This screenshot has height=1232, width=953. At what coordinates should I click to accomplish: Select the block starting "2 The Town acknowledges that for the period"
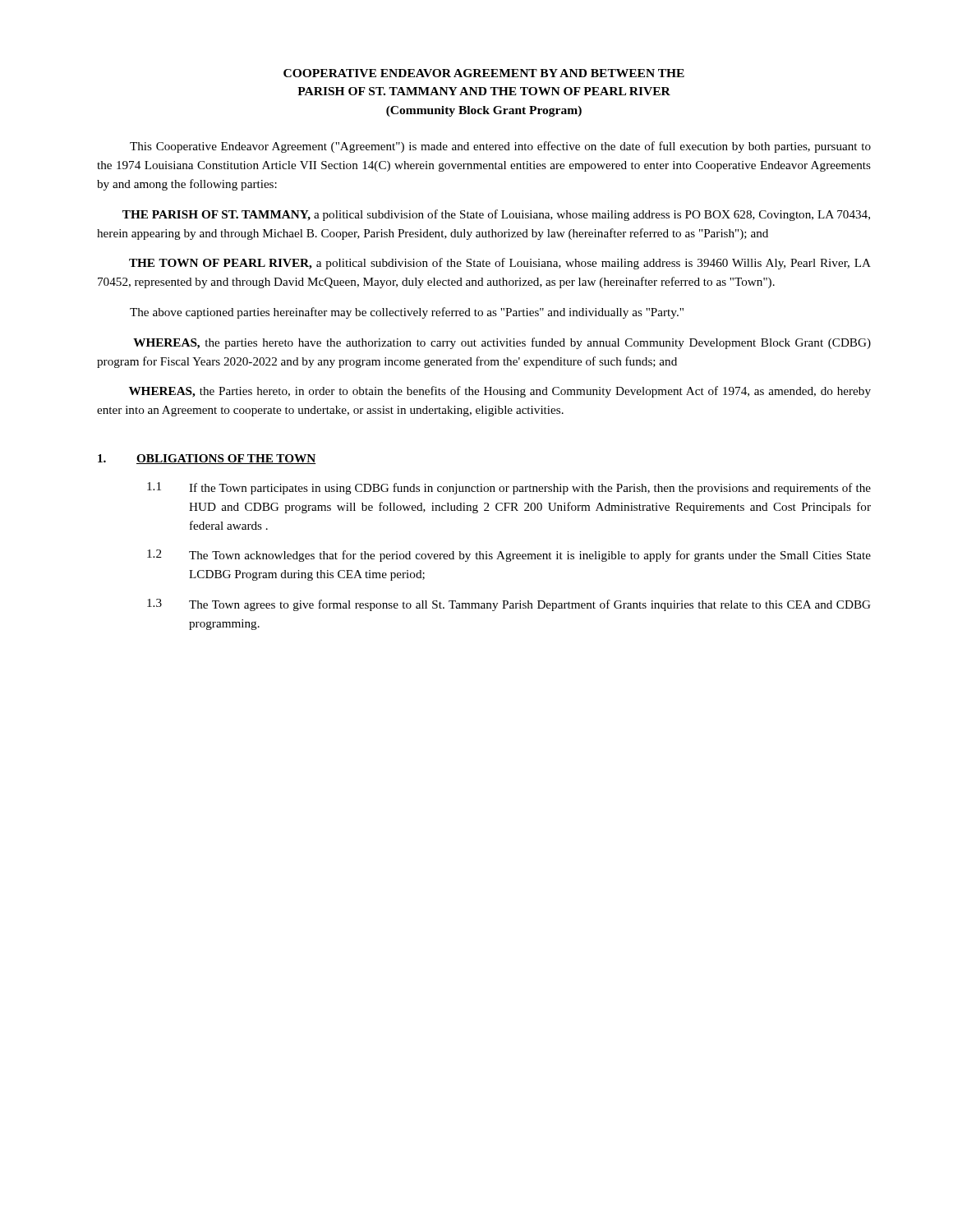(509, 565)
